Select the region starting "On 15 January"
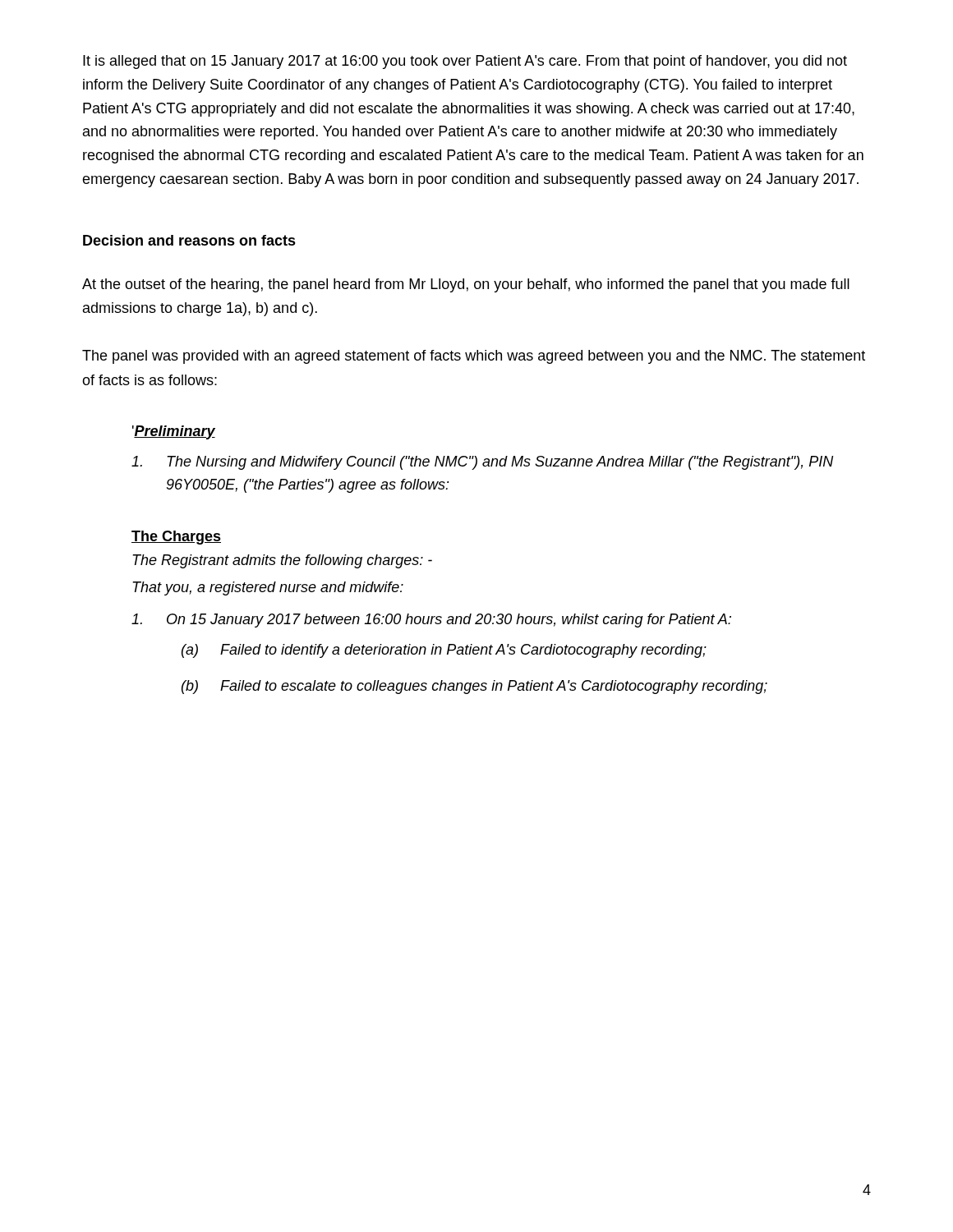953x1232 pixels. click(432, 619)
